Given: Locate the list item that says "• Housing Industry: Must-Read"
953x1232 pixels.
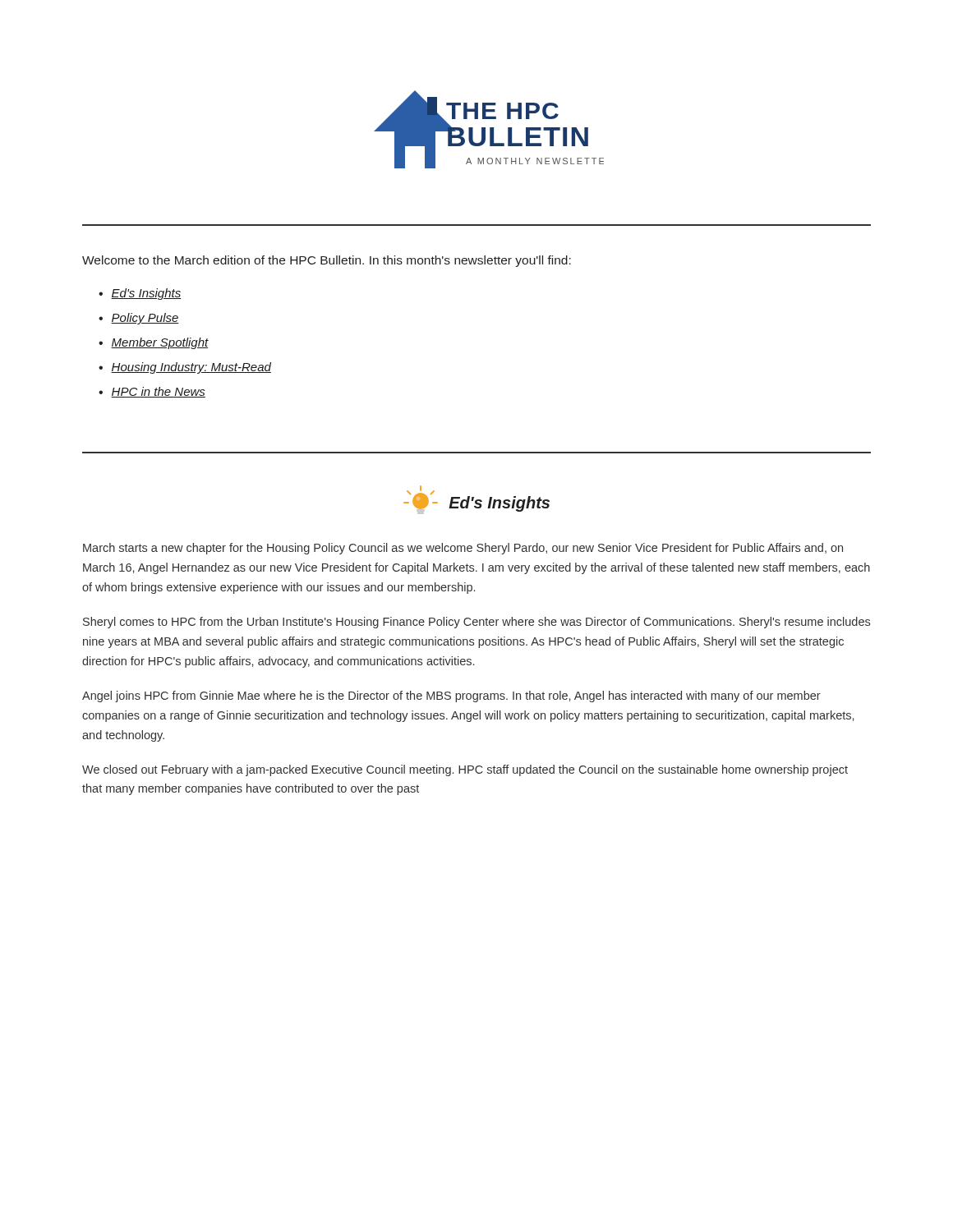Looking at the screenshot, I should (185, 368).
